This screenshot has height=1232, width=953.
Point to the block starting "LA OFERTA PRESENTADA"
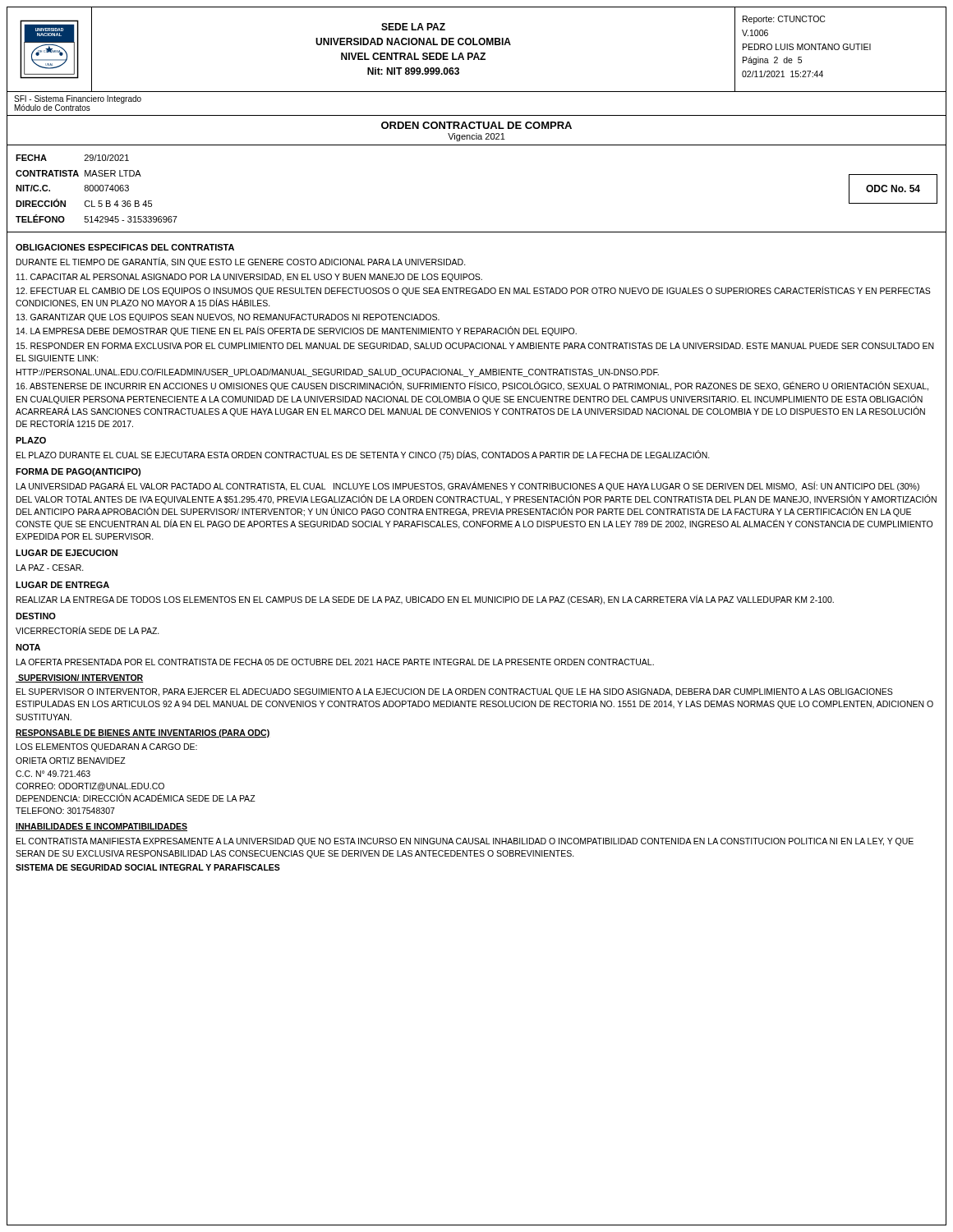pos(476,662)
